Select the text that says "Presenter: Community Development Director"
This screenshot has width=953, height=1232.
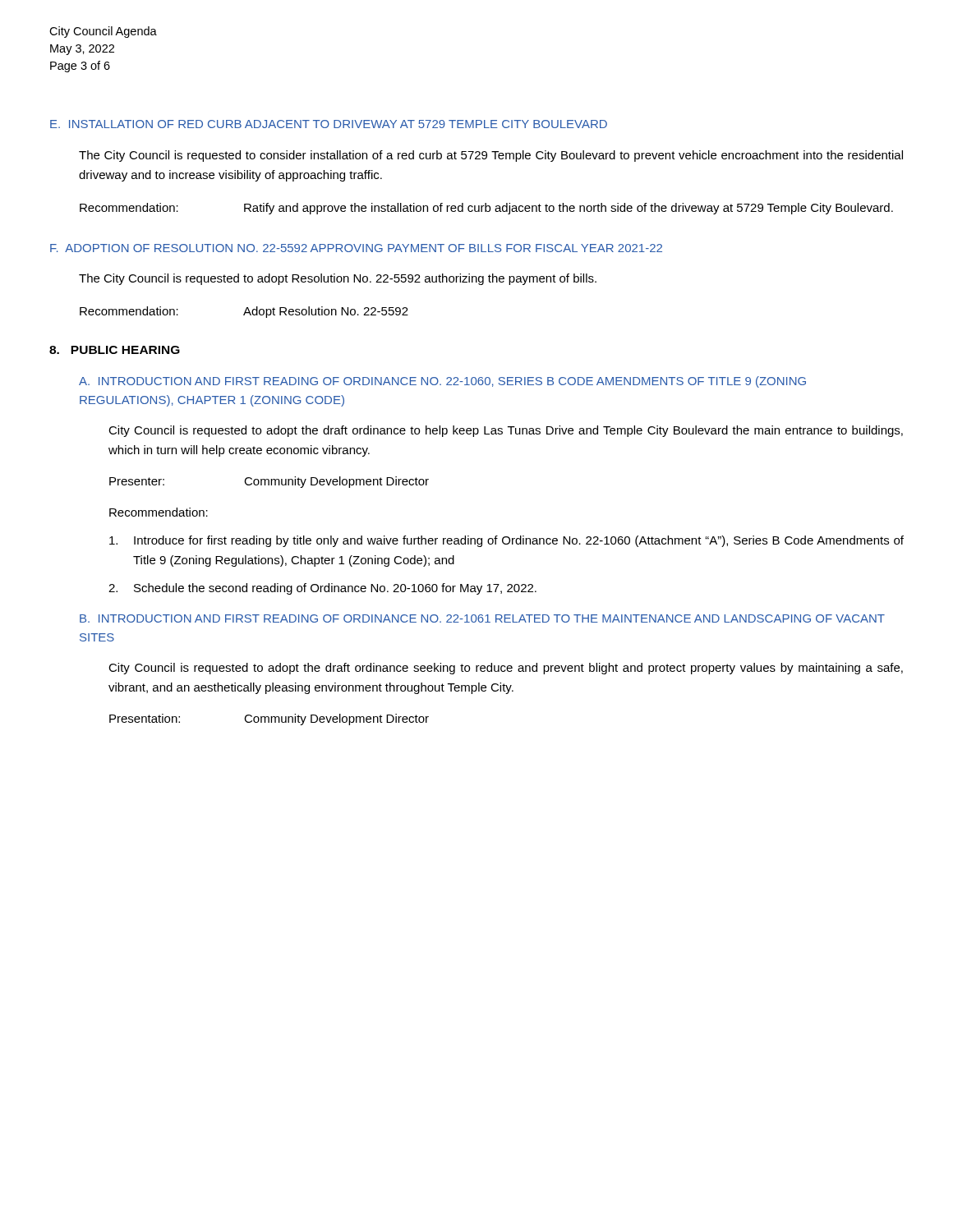click(269, 482)
